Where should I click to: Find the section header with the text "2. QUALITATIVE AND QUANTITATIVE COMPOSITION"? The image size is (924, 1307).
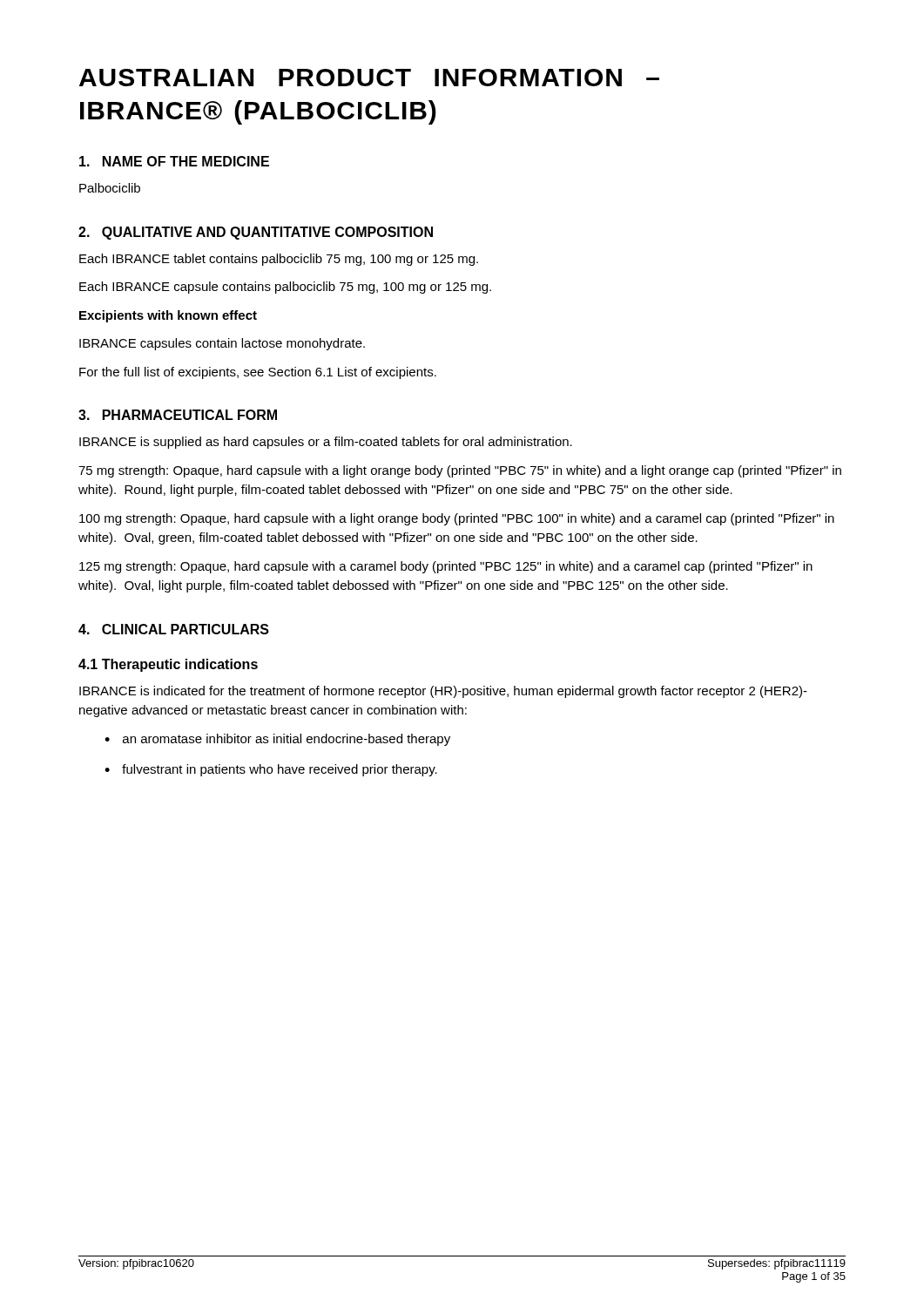256,232
